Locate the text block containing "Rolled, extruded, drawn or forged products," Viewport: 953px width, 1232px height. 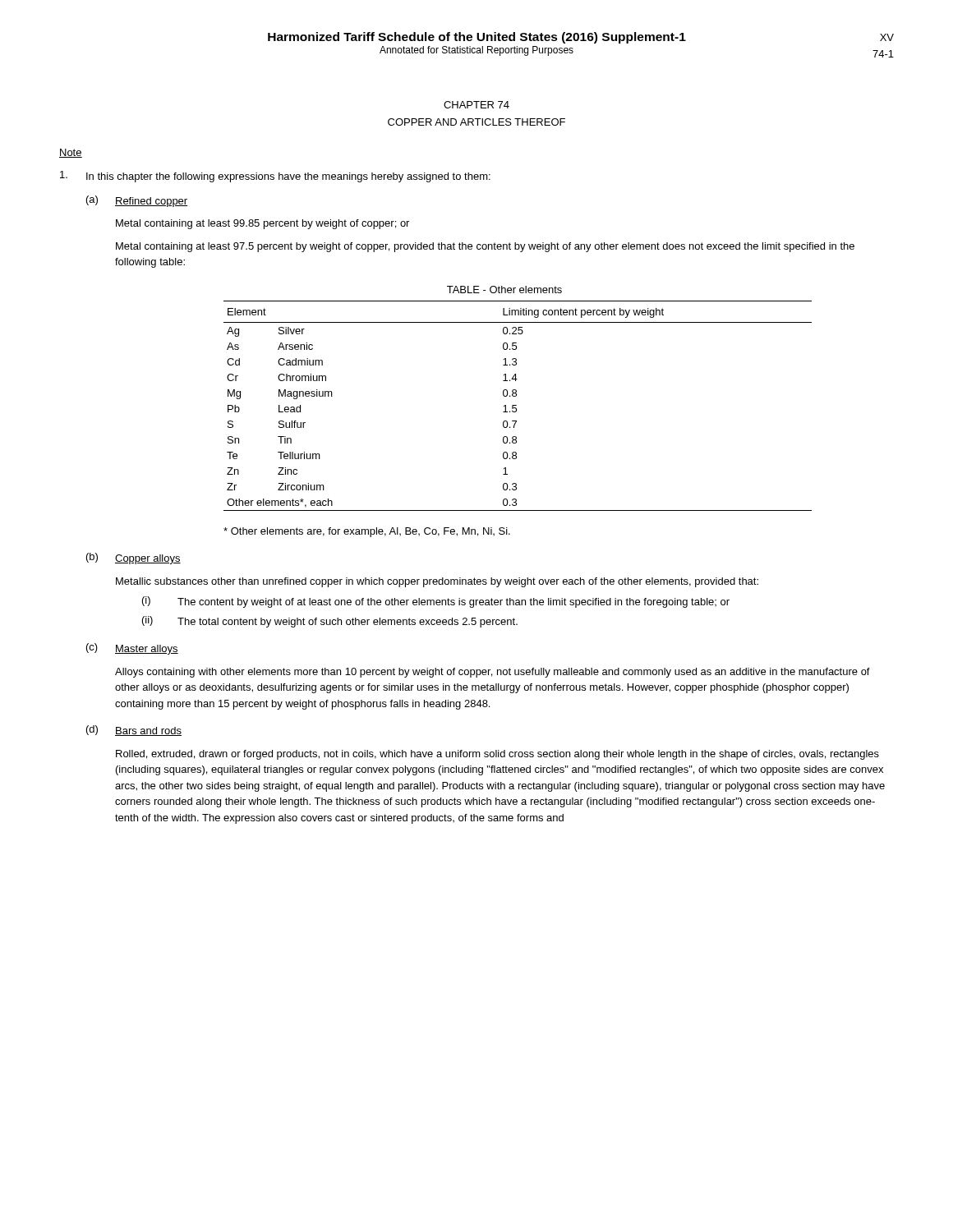pos(500,785)
